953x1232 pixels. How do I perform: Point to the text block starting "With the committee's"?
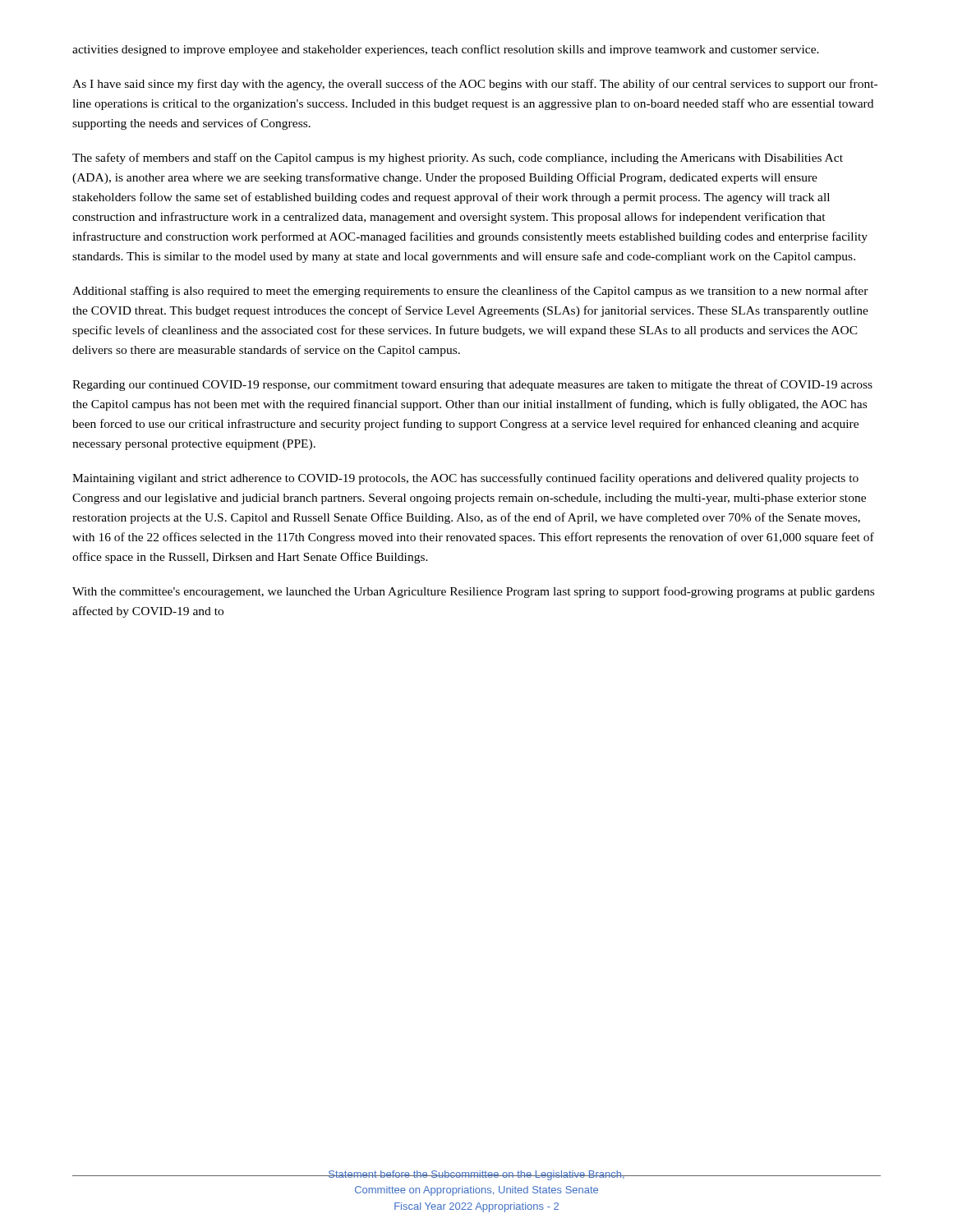click(473, 601)
